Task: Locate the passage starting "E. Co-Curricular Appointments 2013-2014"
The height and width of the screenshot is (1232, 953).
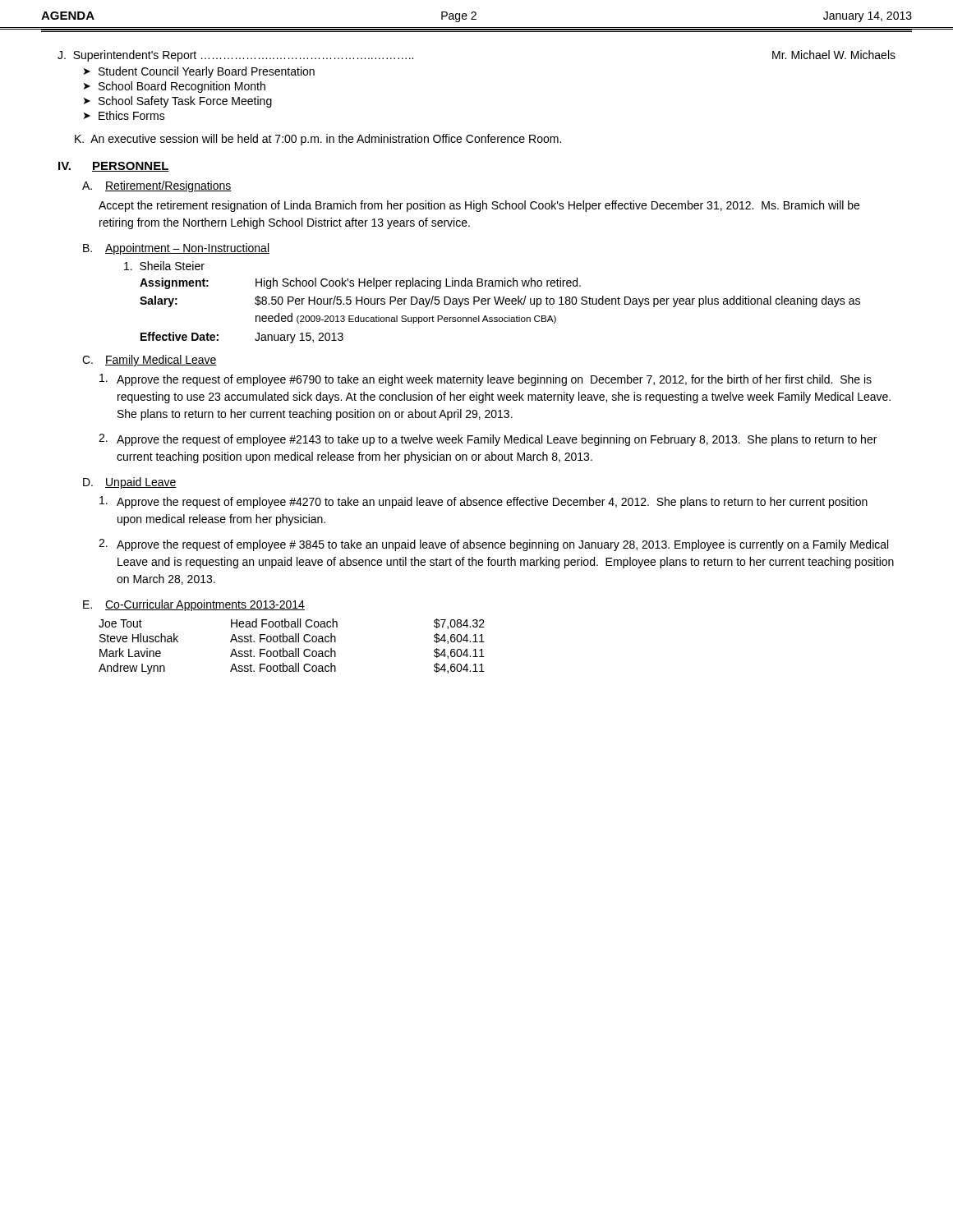Action: click(193, 604)
